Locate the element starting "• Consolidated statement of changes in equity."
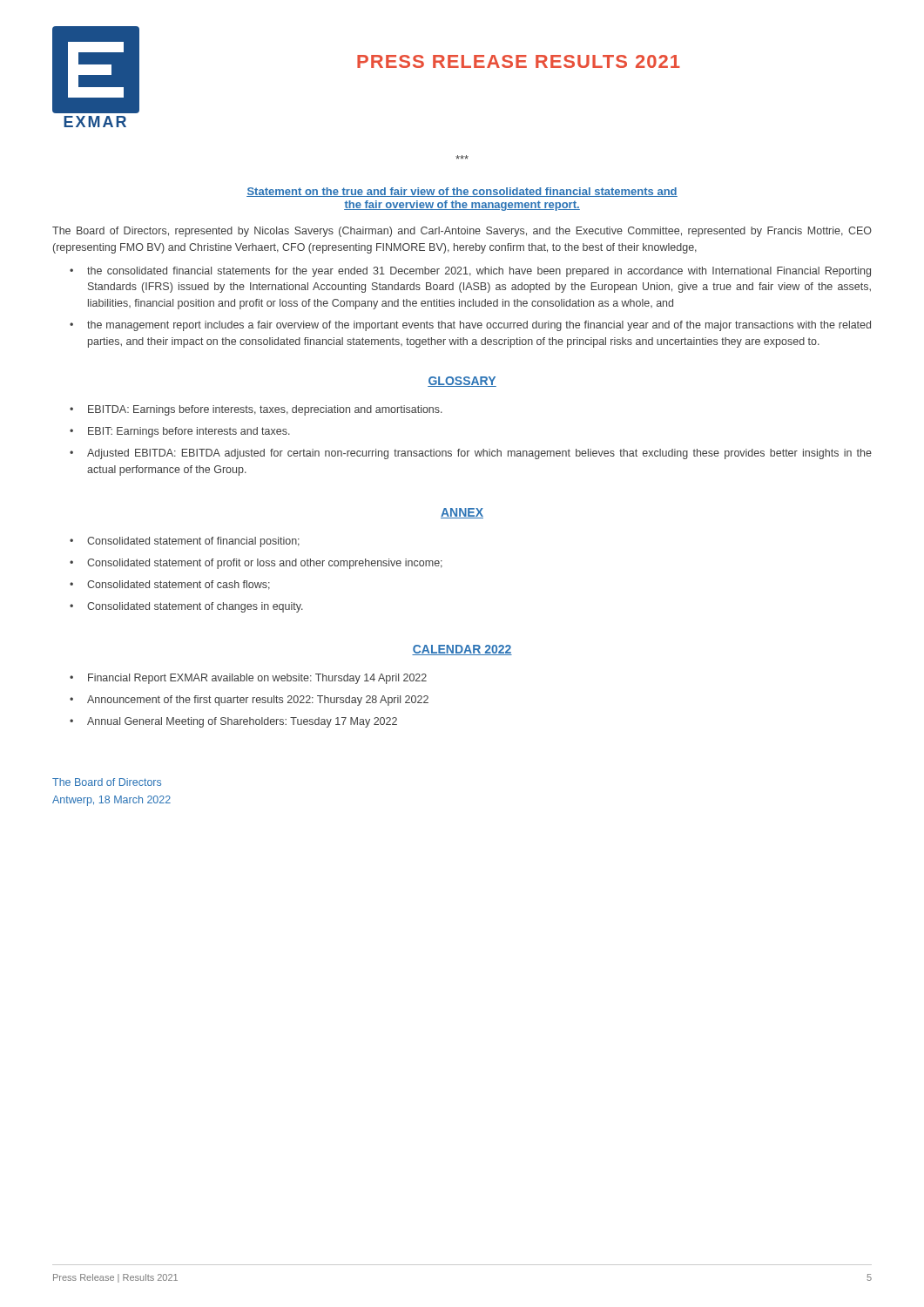 click(x=187, y=606)
